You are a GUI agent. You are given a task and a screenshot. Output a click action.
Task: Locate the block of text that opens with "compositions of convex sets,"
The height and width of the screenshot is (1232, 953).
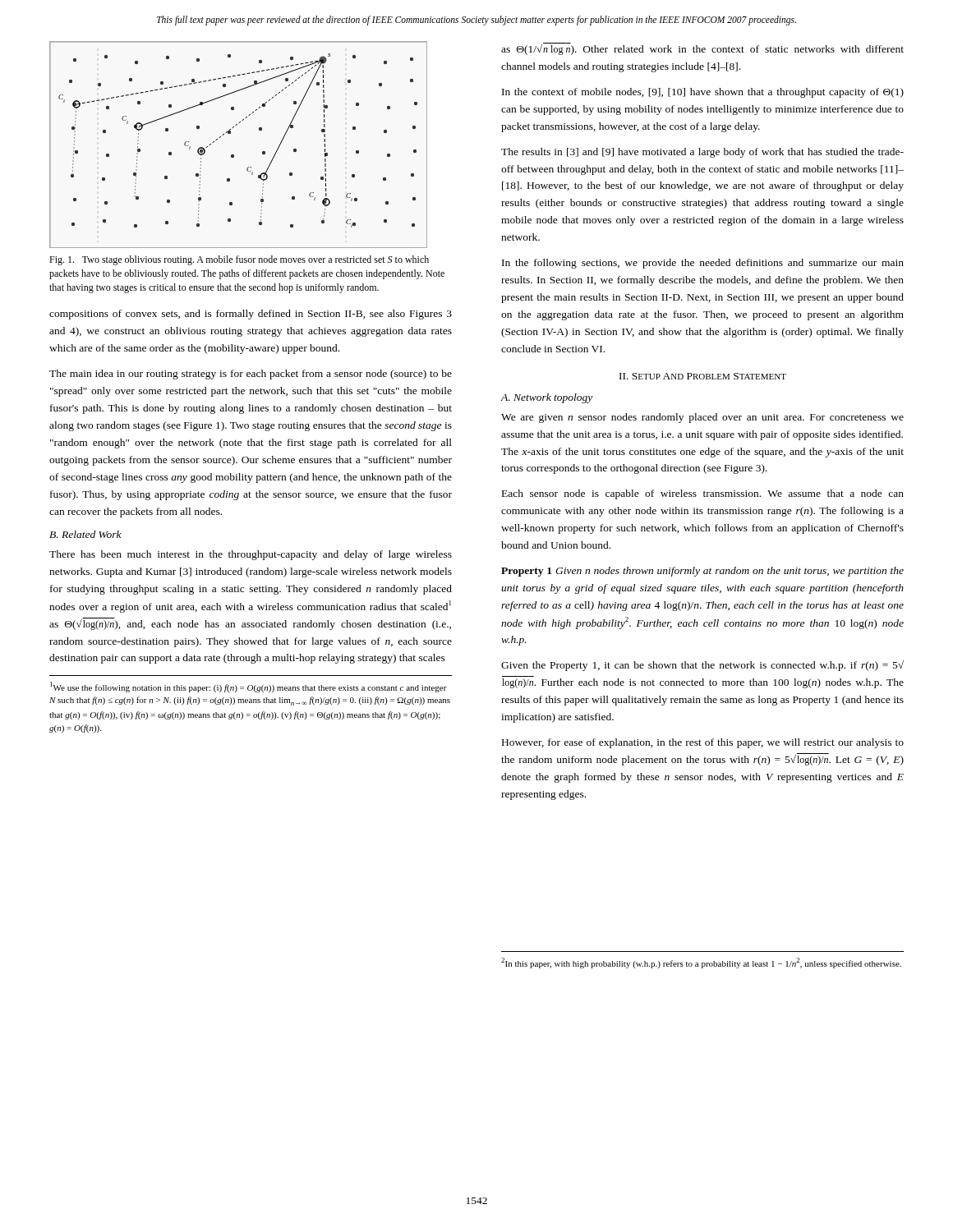(x=251, y=331)
